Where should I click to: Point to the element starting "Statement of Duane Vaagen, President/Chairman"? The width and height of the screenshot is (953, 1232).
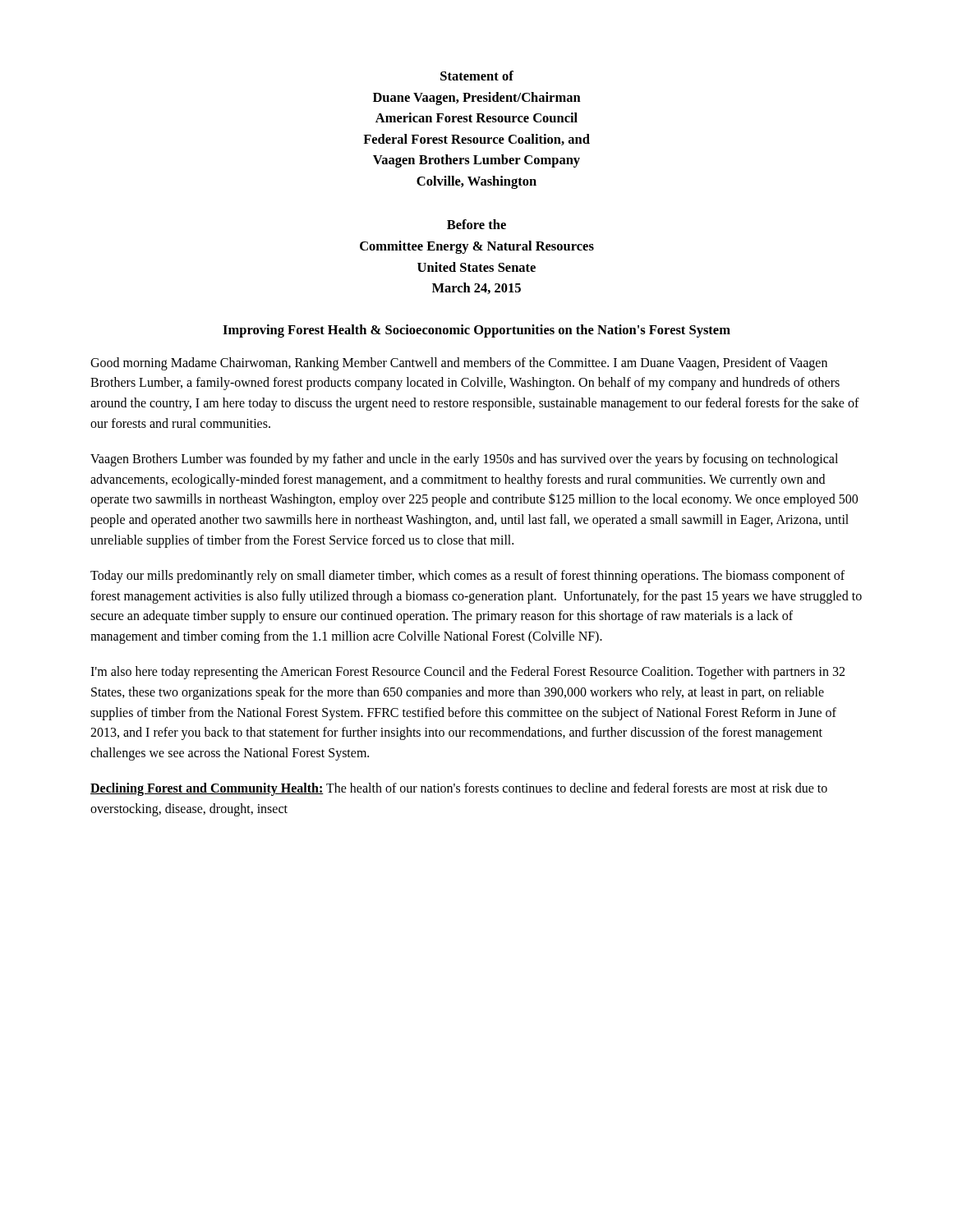[476, 128]
